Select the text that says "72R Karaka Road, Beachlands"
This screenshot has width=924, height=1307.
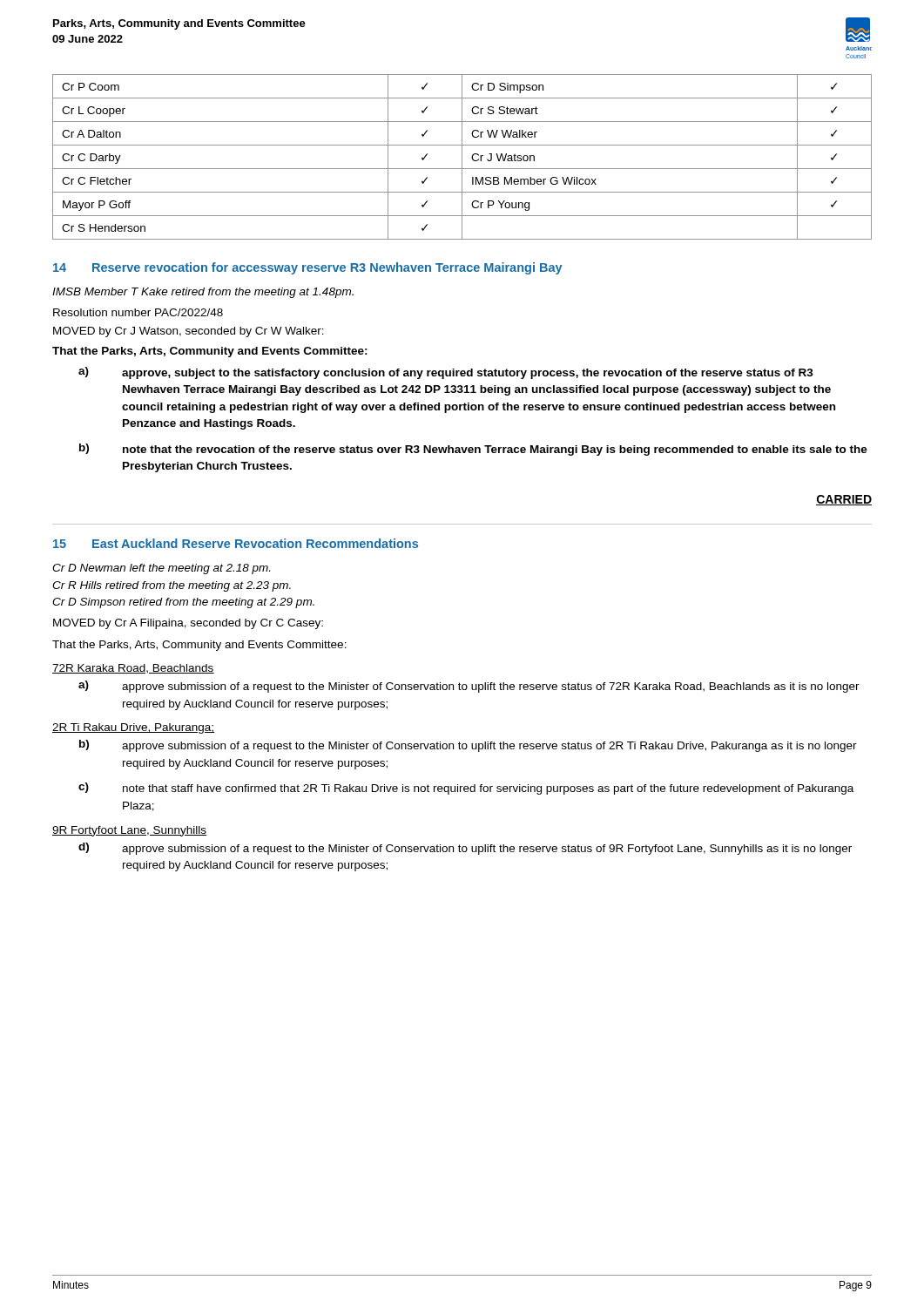pos(133,668)
